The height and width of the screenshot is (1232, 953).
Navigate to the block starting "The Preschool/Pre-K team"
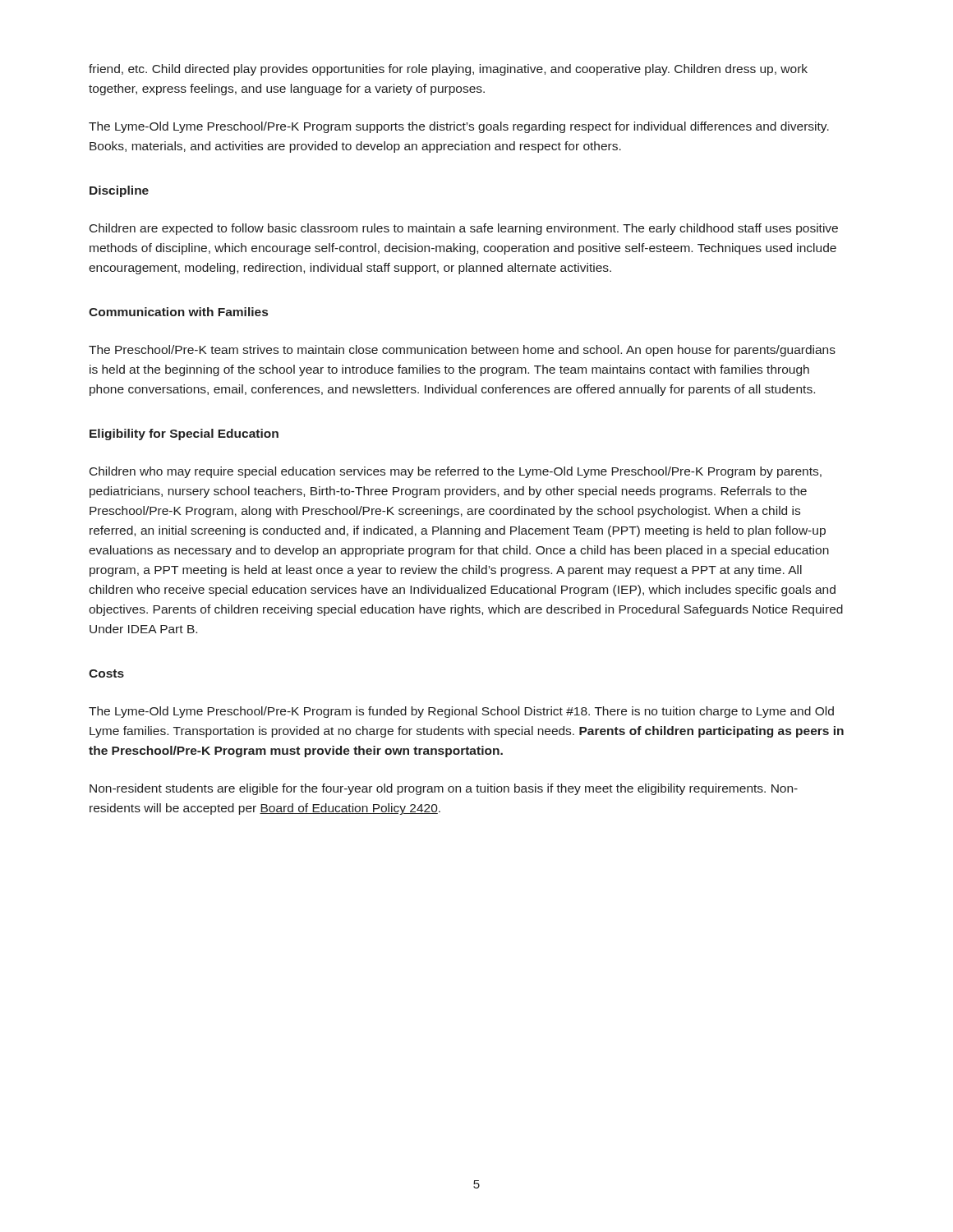coord(462,369)
